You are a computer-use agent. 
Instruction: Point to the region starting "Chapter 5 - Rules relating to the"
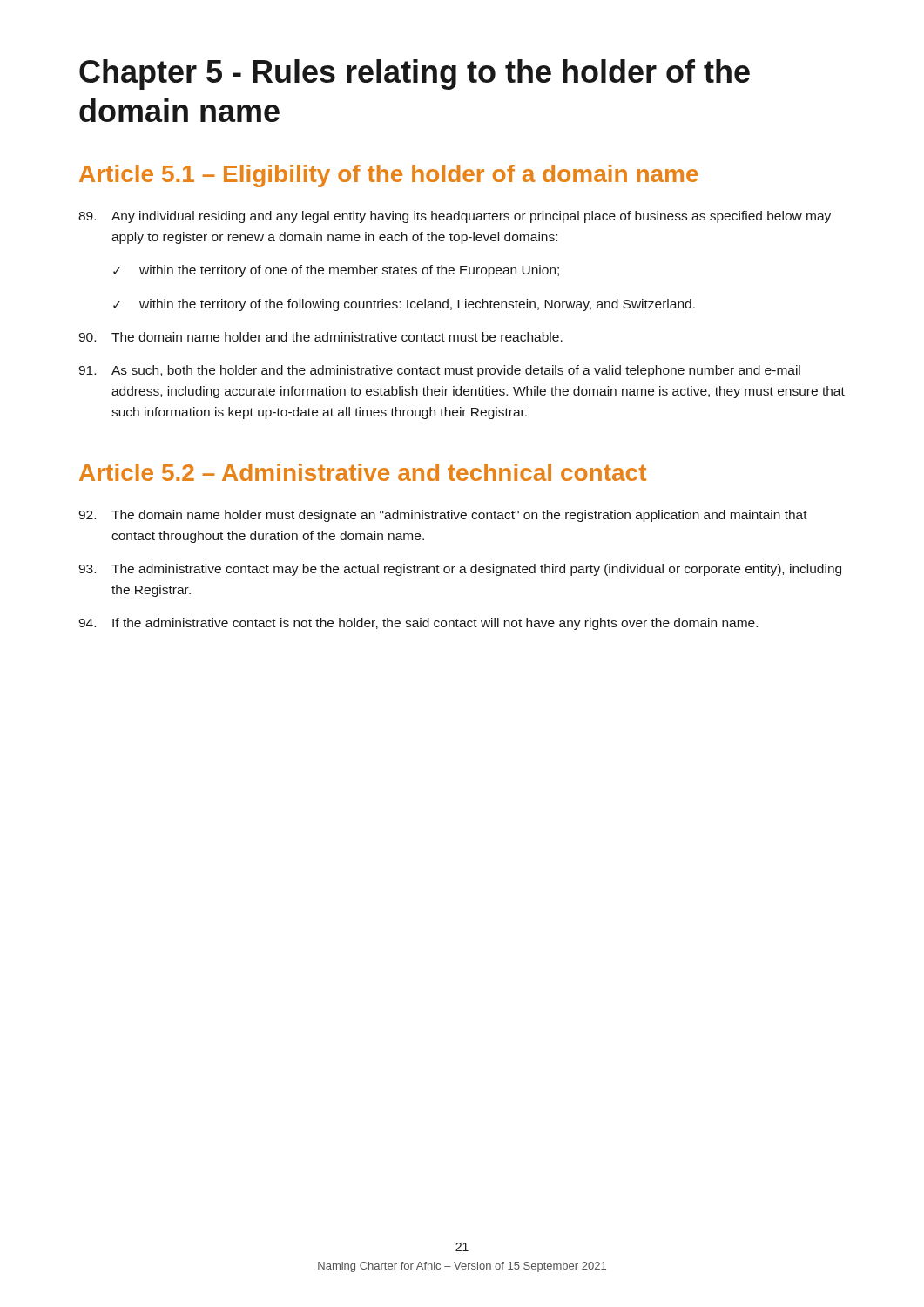(x=462, y=91)
